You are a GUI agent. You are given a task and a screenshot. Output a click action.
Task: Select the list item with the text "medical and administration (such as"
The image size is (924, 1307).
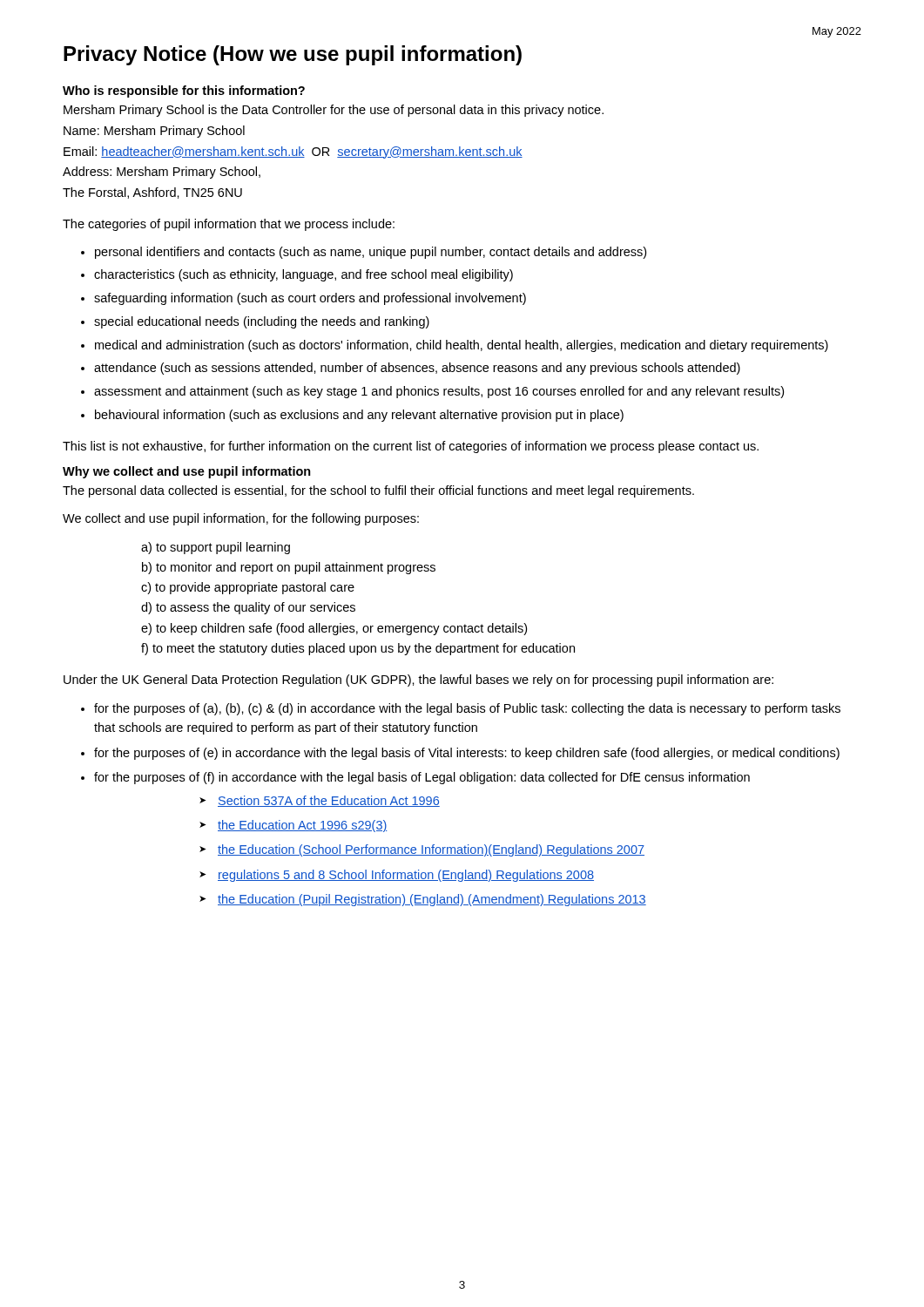[x=461, y=345]
